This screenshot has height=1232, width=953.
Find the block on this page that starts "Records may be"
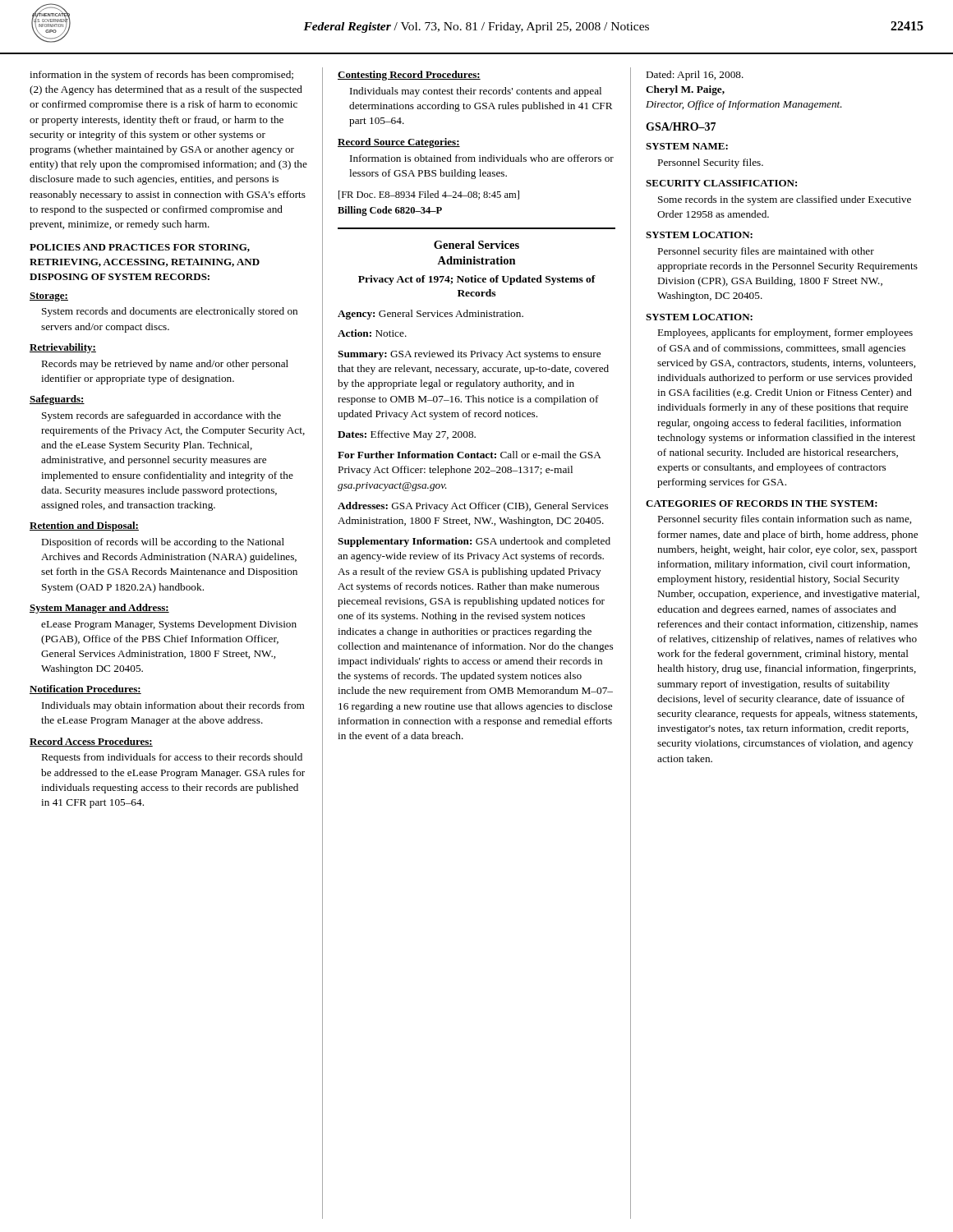click(165, 371)
